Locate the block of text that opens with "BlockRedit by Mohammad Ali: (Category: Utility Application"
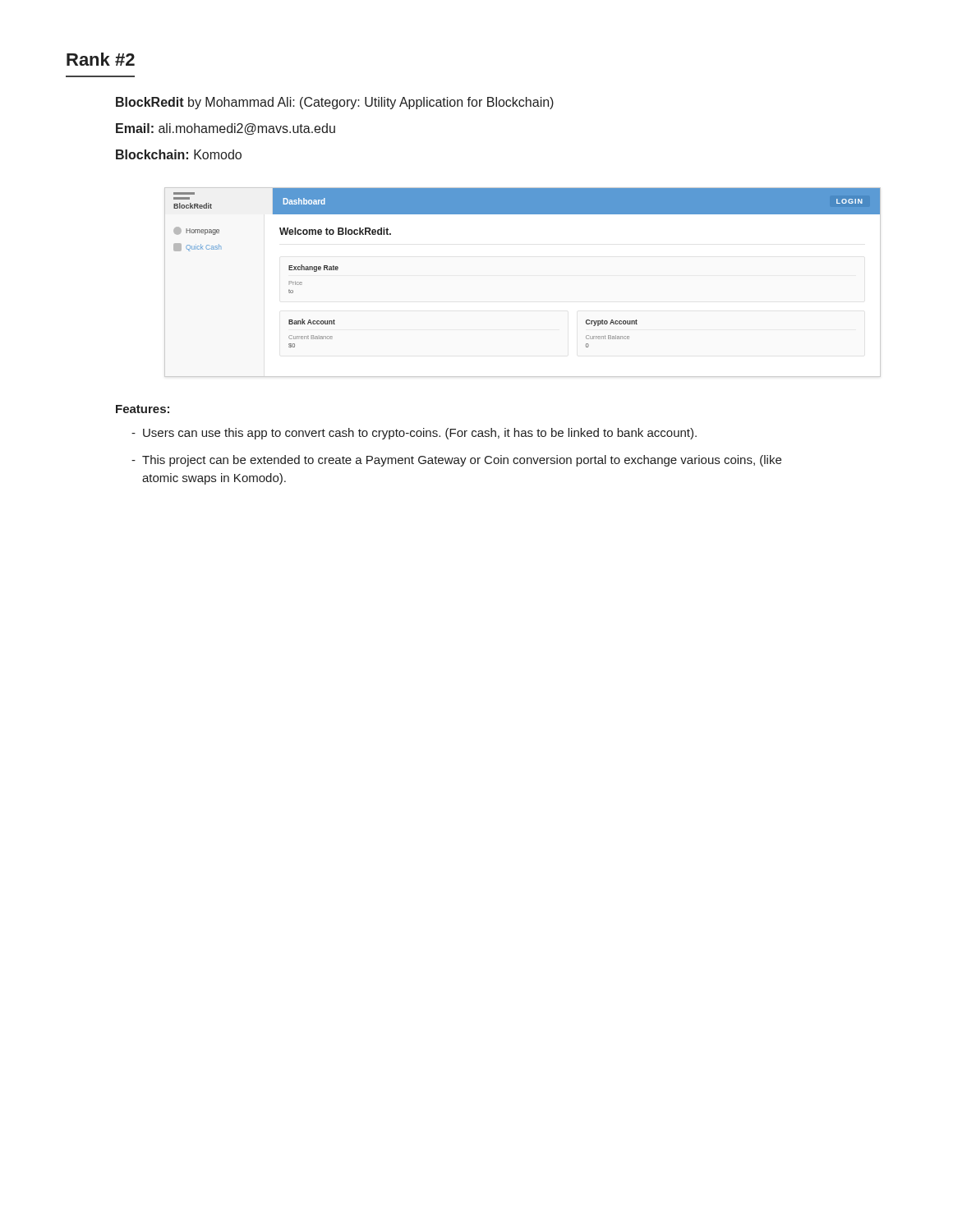This screenshot has height=1232, width=953. 335,102
